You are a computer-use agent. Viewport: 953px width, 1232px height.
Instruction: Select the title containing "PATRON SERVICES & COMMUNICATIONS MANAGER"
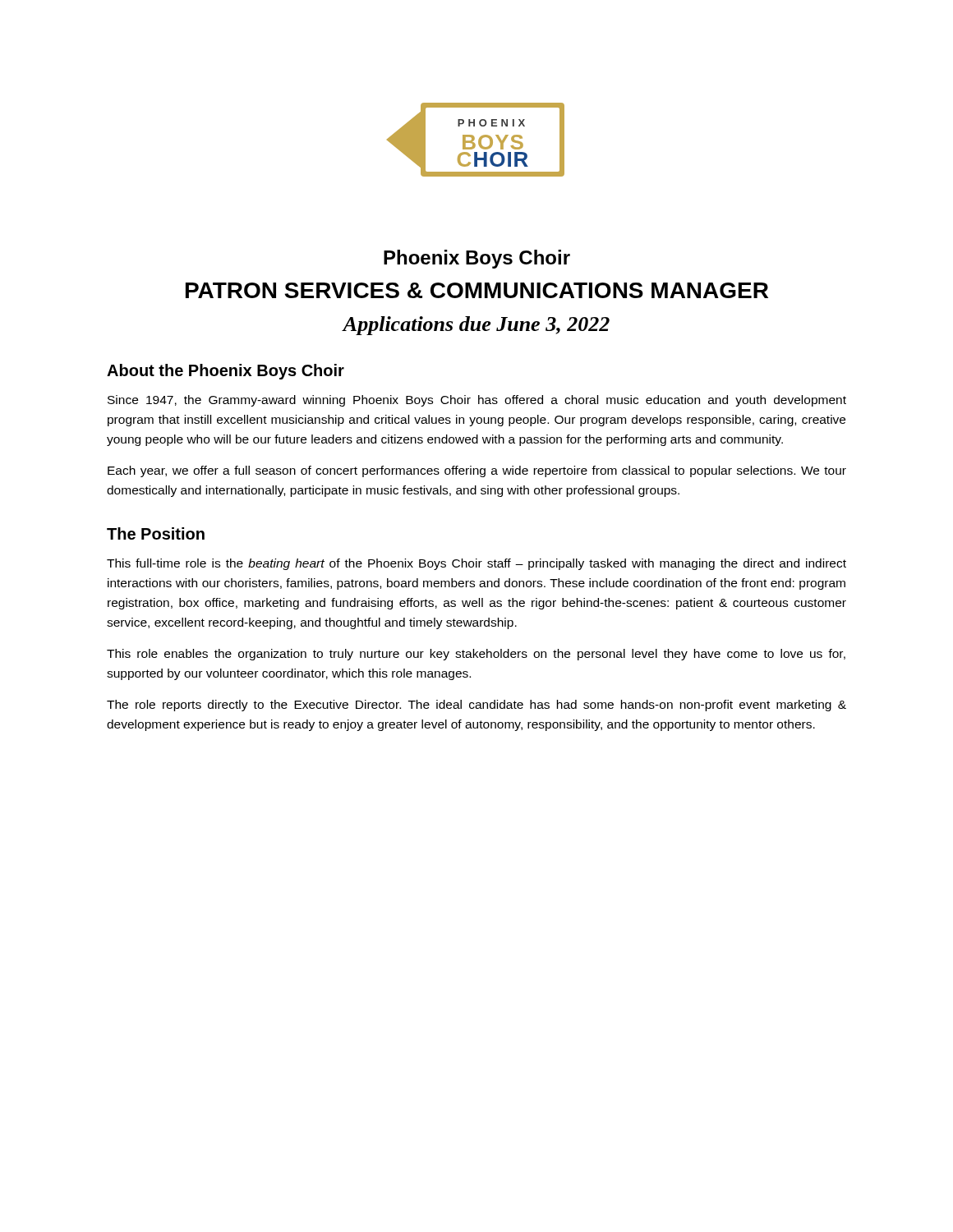[x=476, y=291]
